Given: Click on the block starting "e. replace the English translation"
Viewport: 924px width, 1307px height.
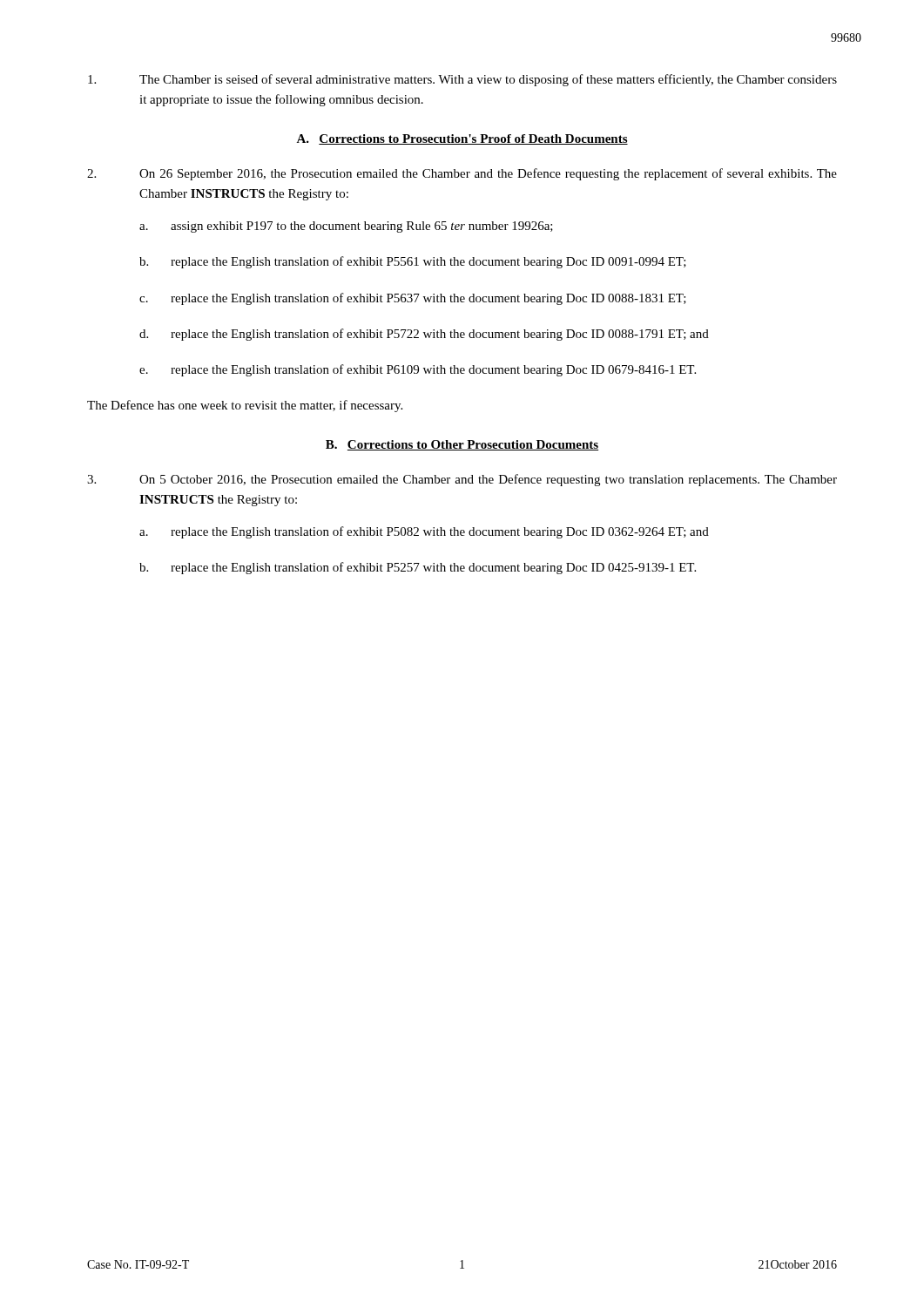Looking at the screenshot, I should pos(488,370).
